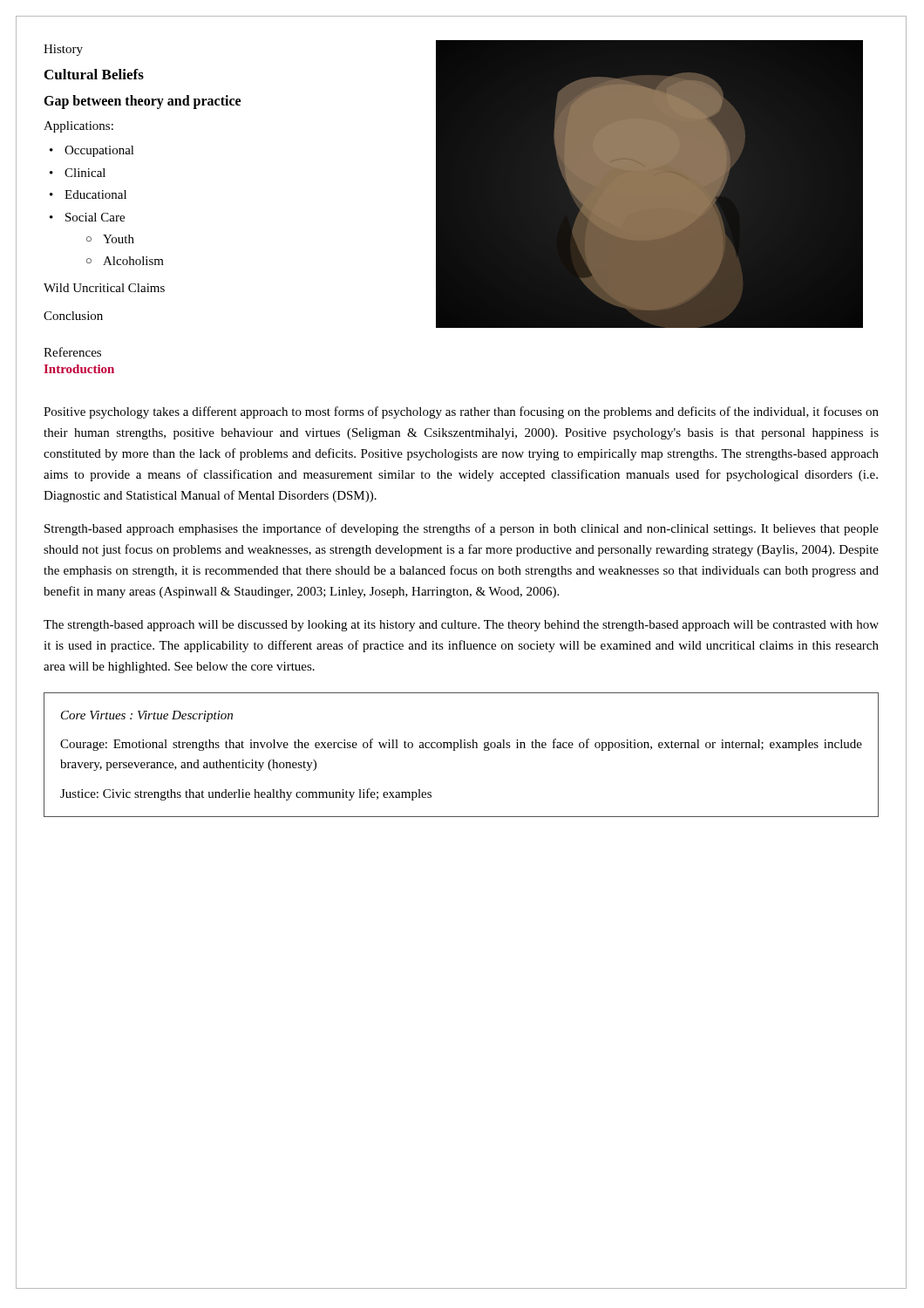The height and width of the screenshot is (1308, 924).
Task: Select the photo
Action: click(654, 186)
